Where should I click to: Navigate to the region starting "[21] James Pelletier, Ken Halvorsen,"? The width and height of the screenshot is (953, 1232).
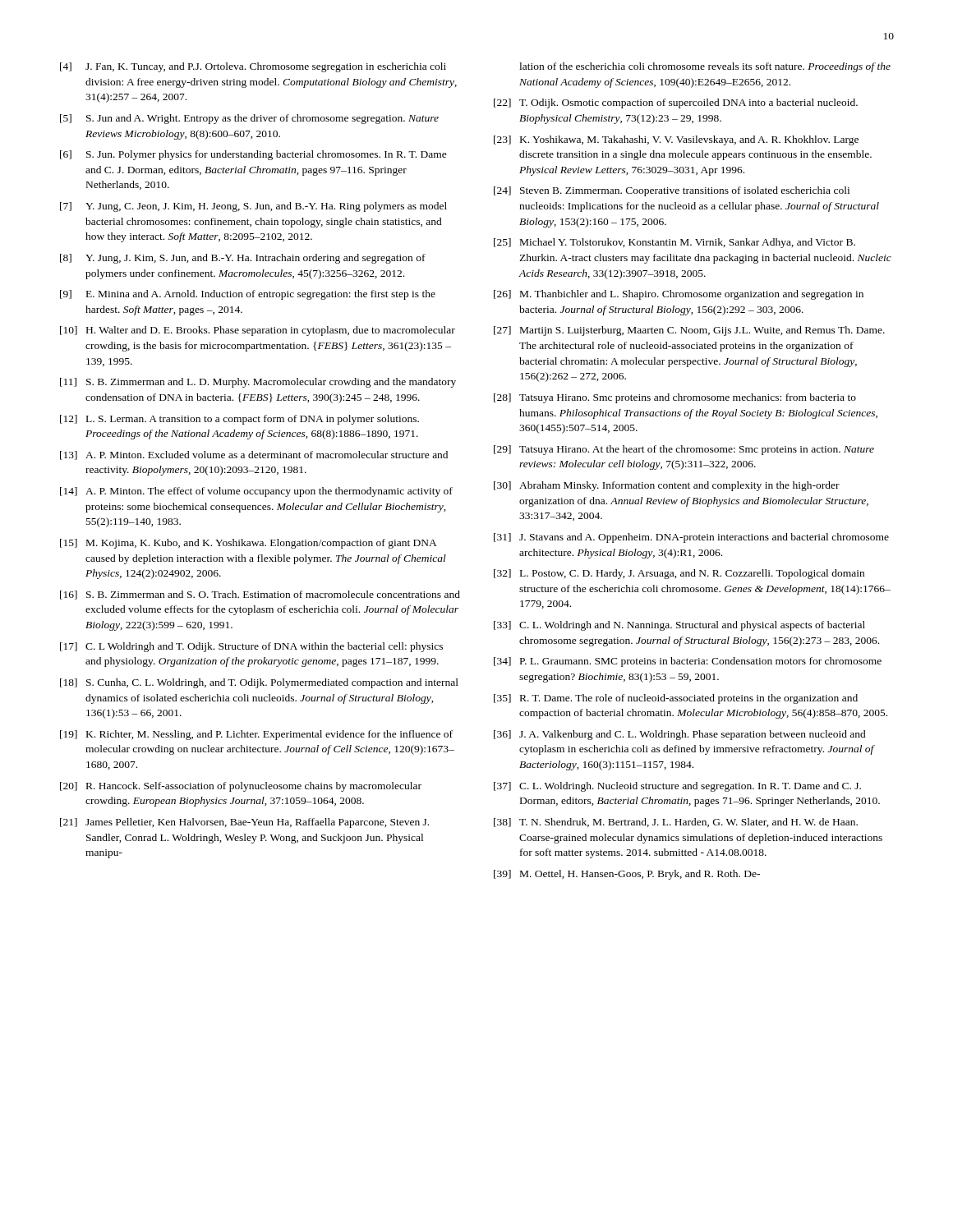pos(260,838)
